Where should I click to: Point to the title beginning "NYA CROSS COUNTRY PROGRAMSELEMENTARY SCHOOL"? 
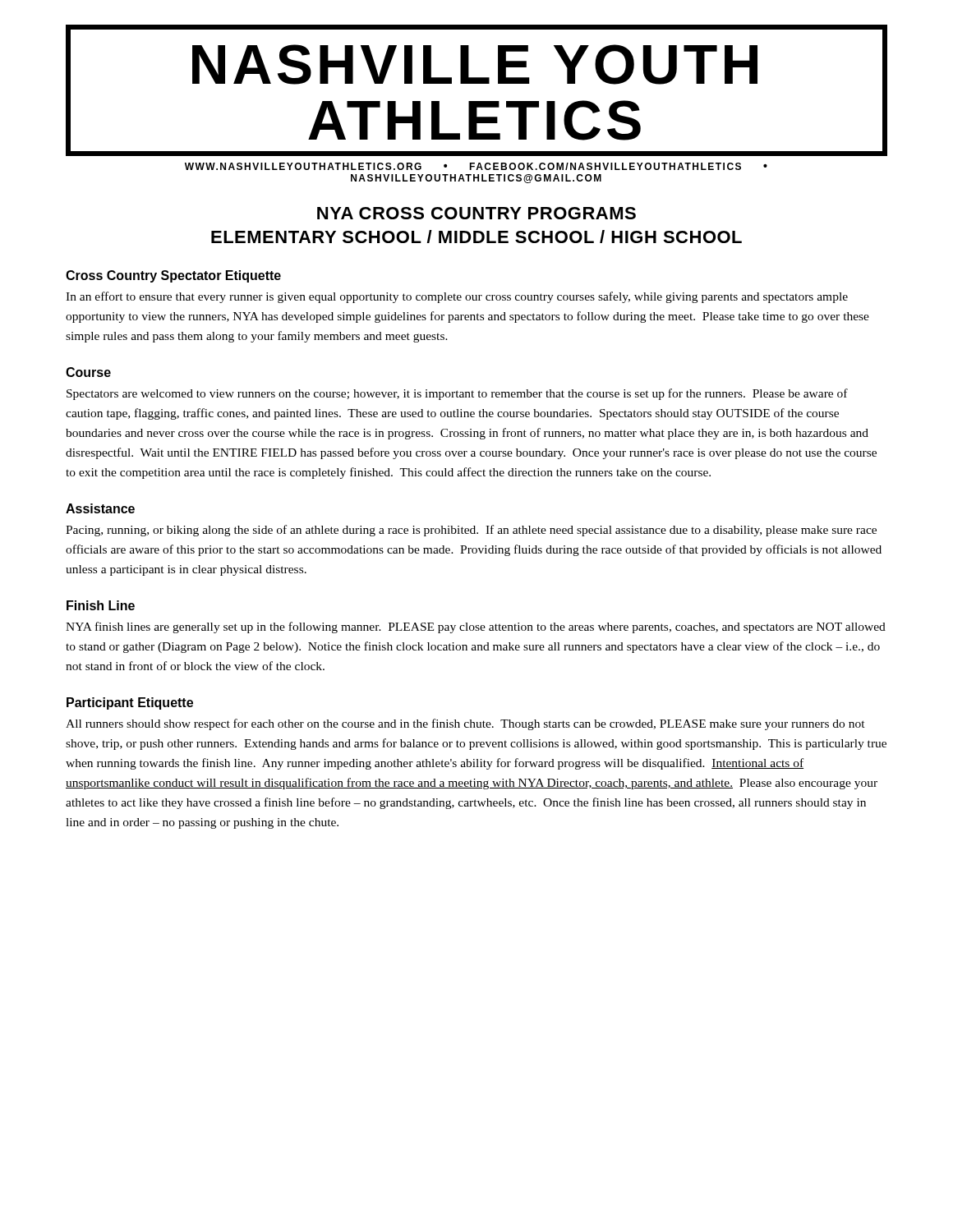(x=476, y=226)
